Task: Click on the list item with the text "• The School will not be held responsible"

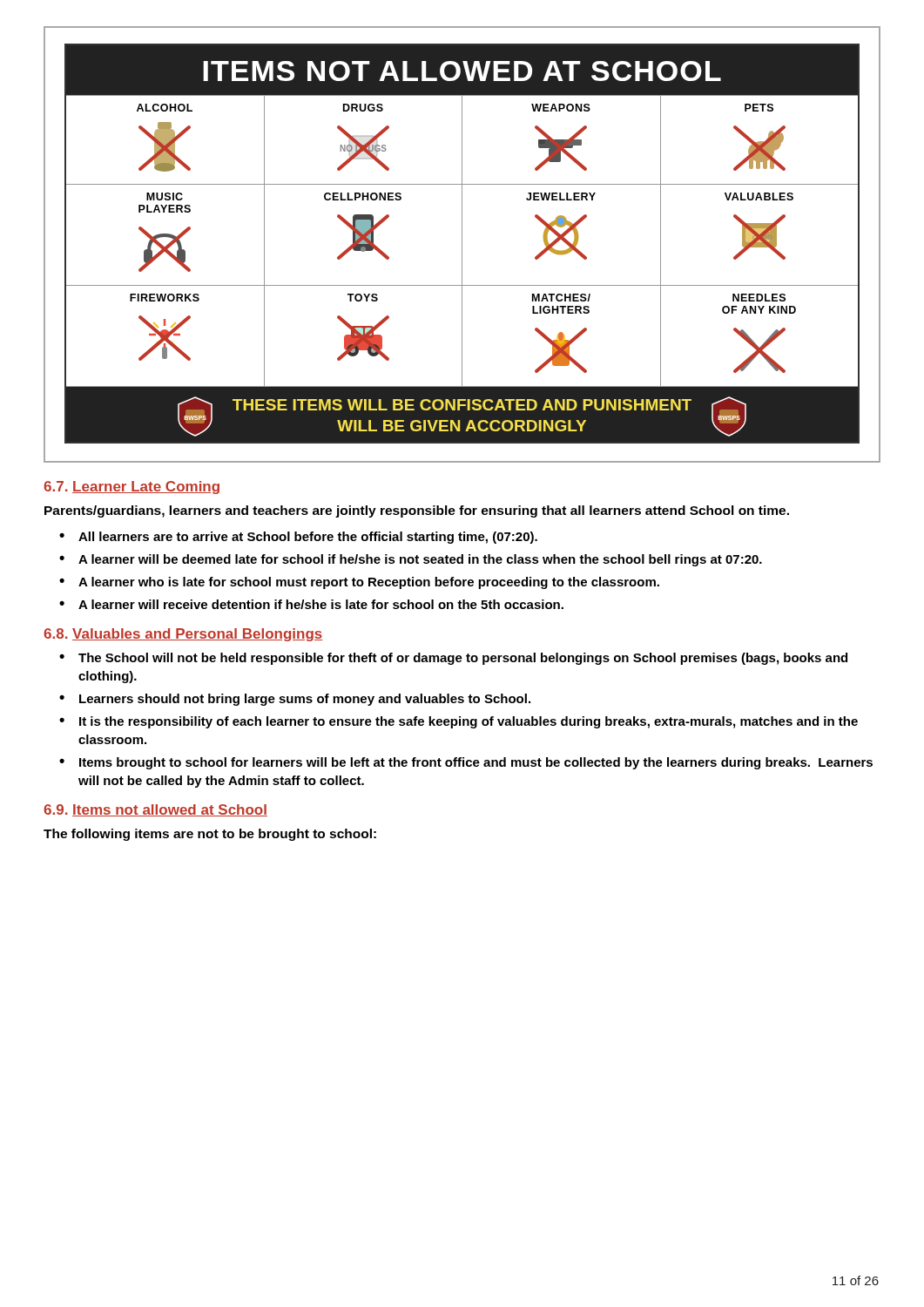Action: [470, 666]
